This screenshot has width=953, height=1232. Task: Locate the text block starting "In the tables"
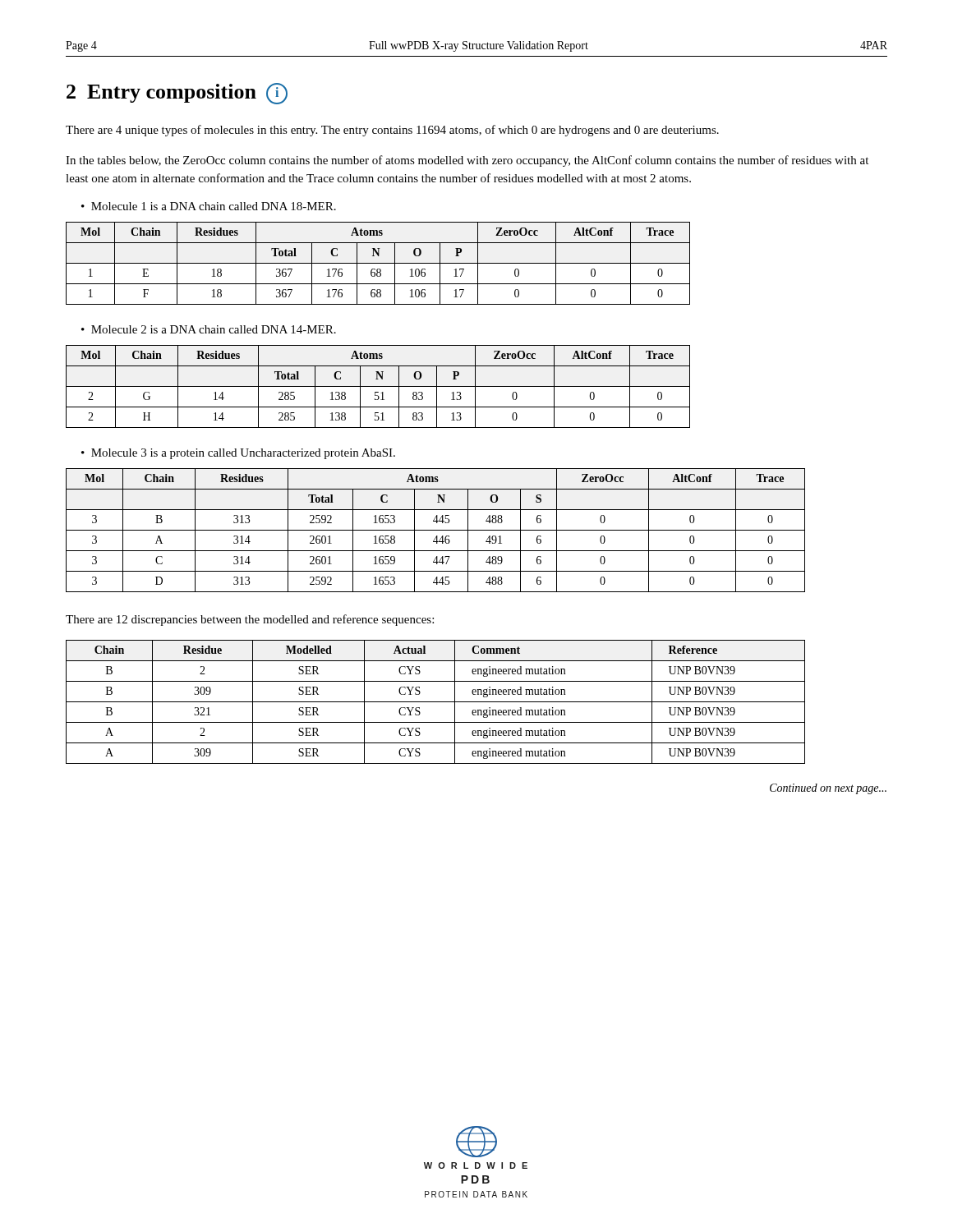tap(476, 169)
